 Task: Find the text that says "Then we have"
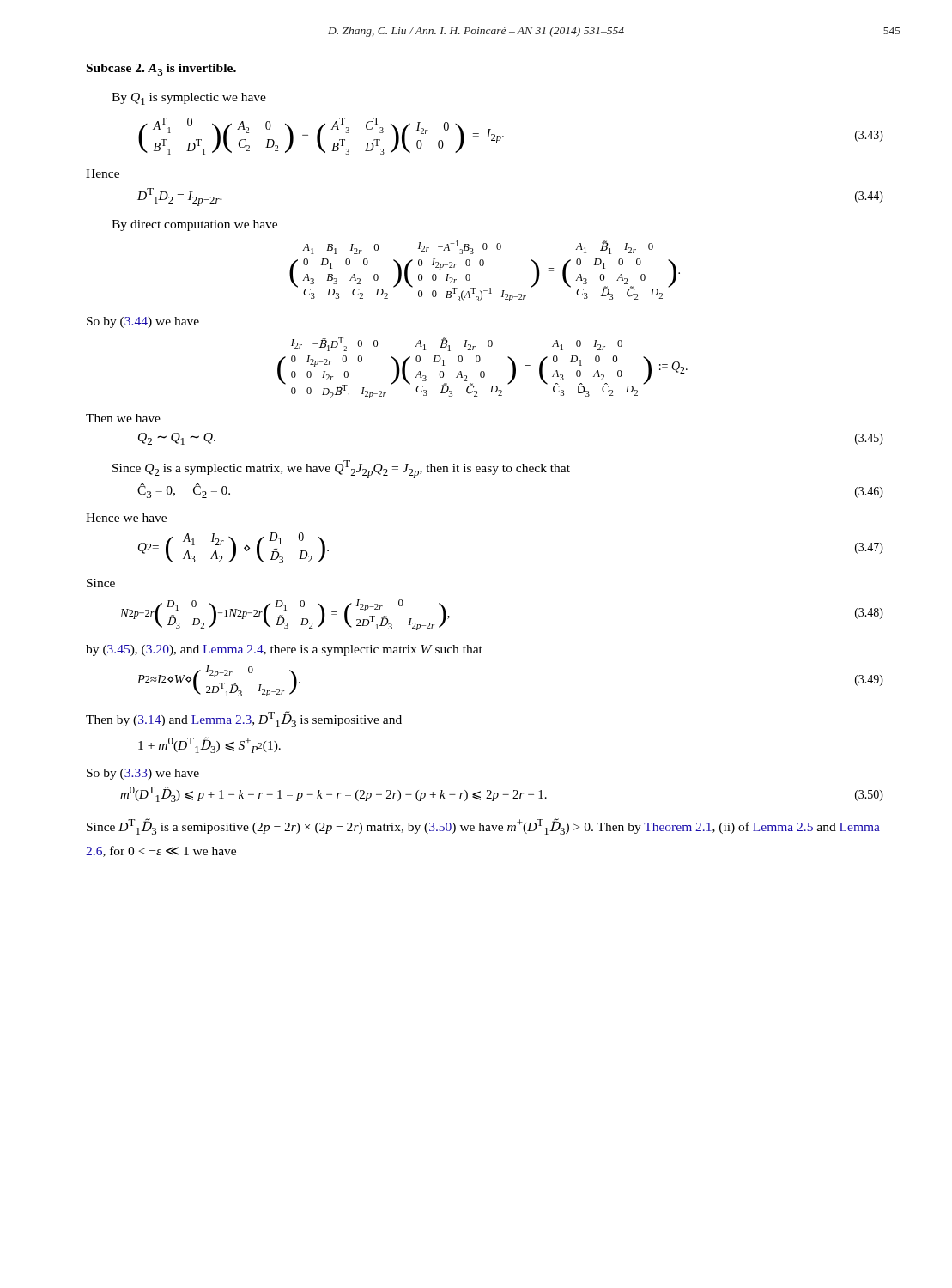(123, 417)
